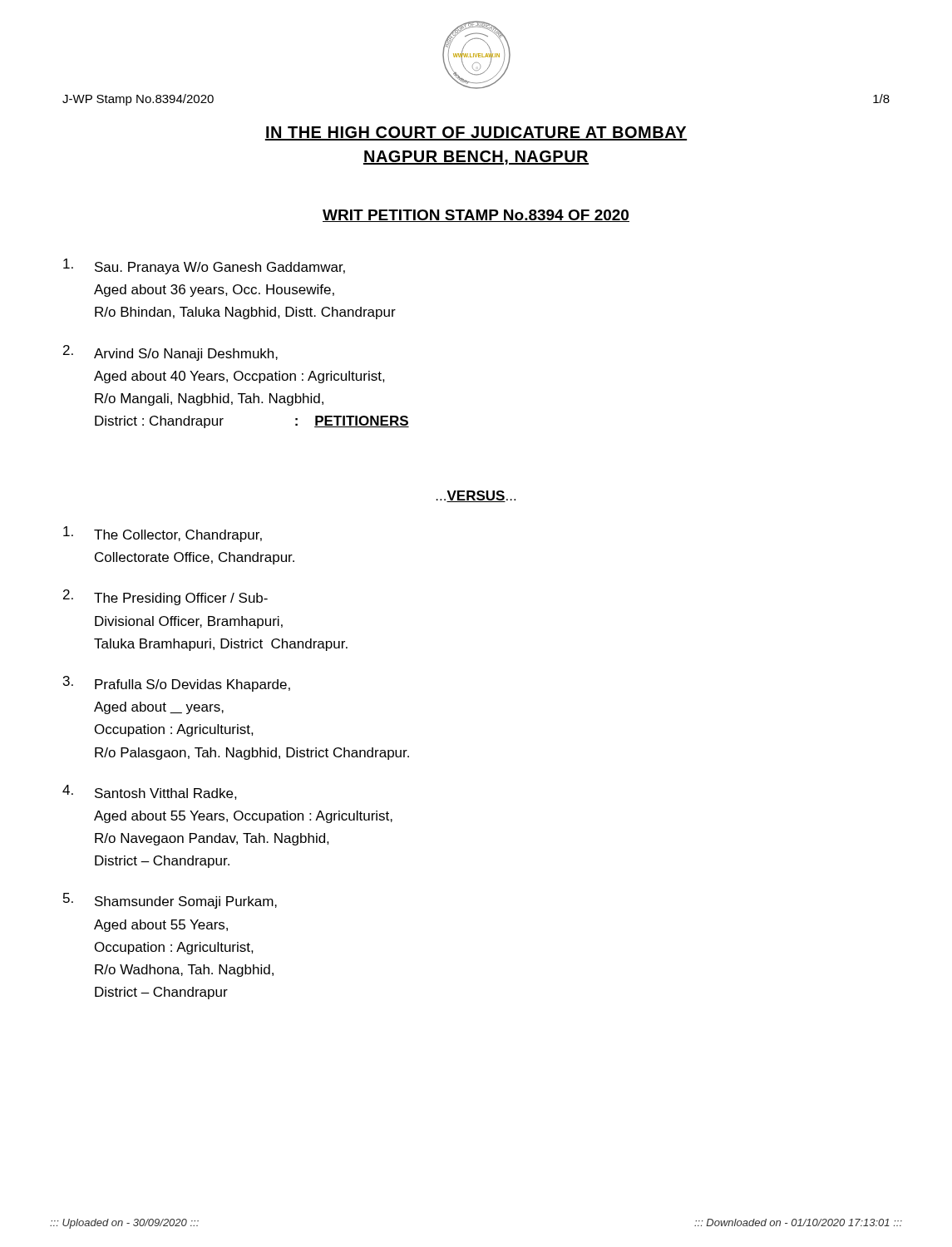Click the passage that begins "5. Shamsunder Somaji Purkam, Aged about 55 Years,"
Screen dimensions: 1247x952
coord(170,947)
